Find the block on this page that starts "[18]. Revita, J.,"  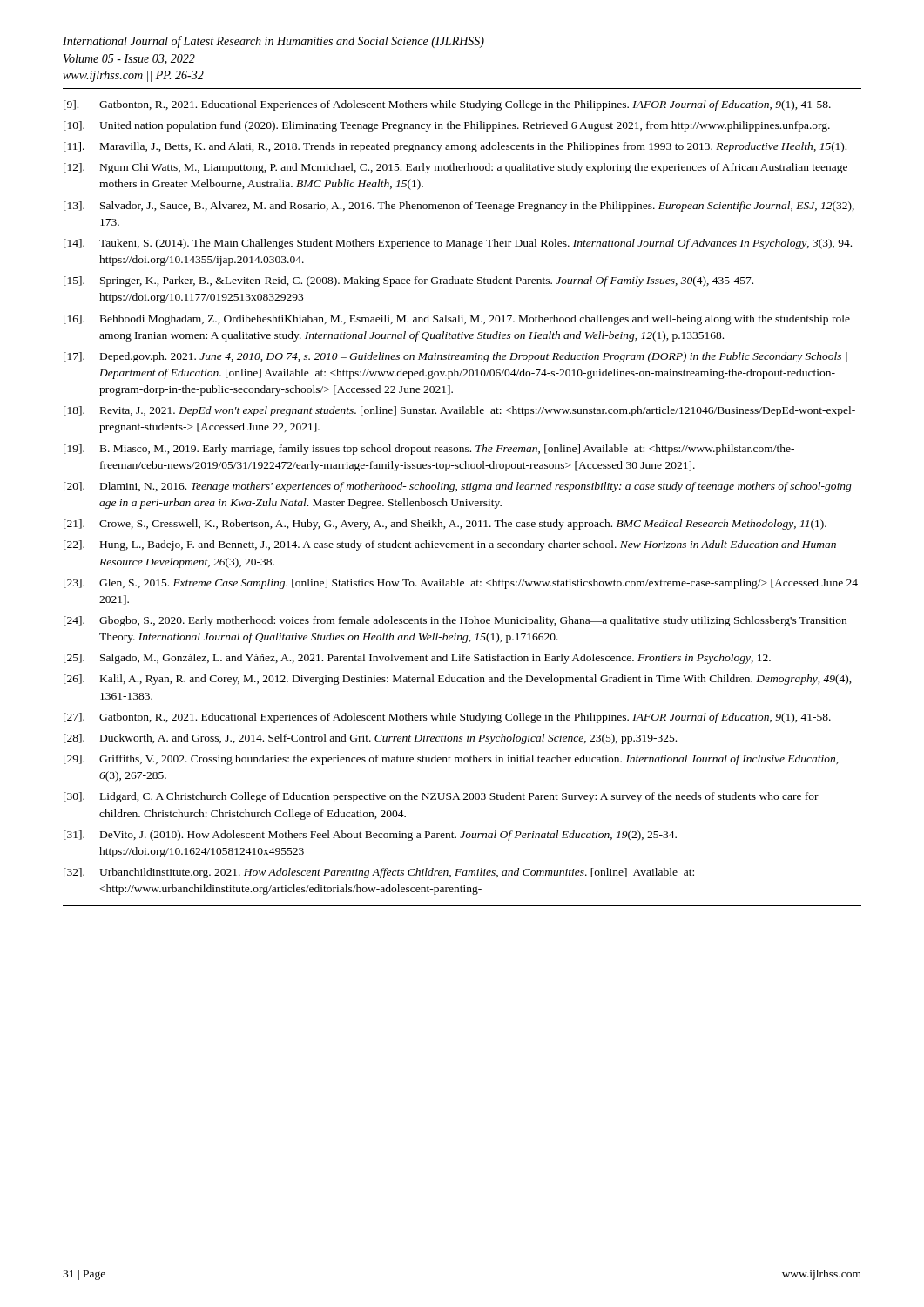462,419
